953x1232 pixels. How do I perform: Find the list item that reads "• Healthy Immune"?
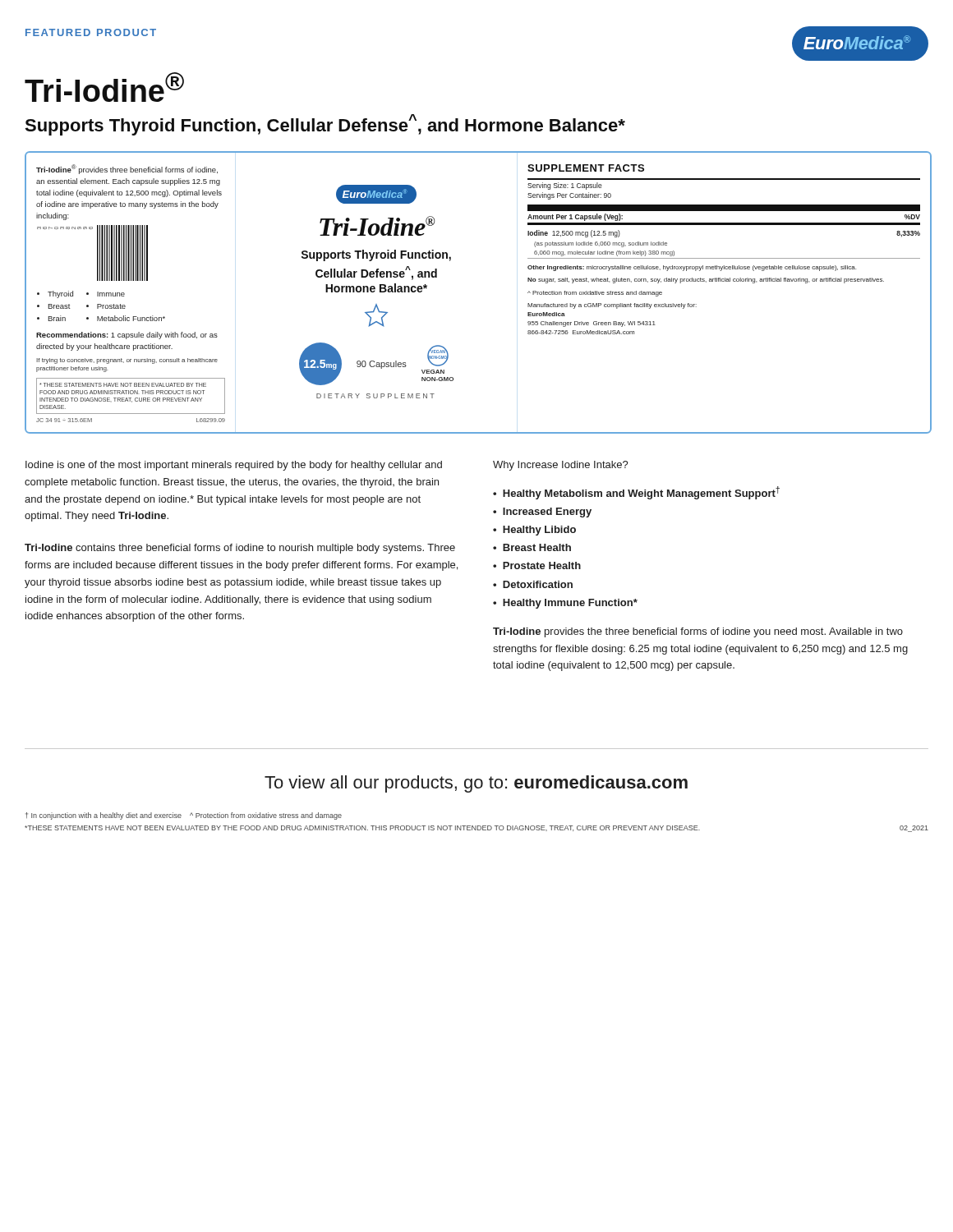click(565, 602)
